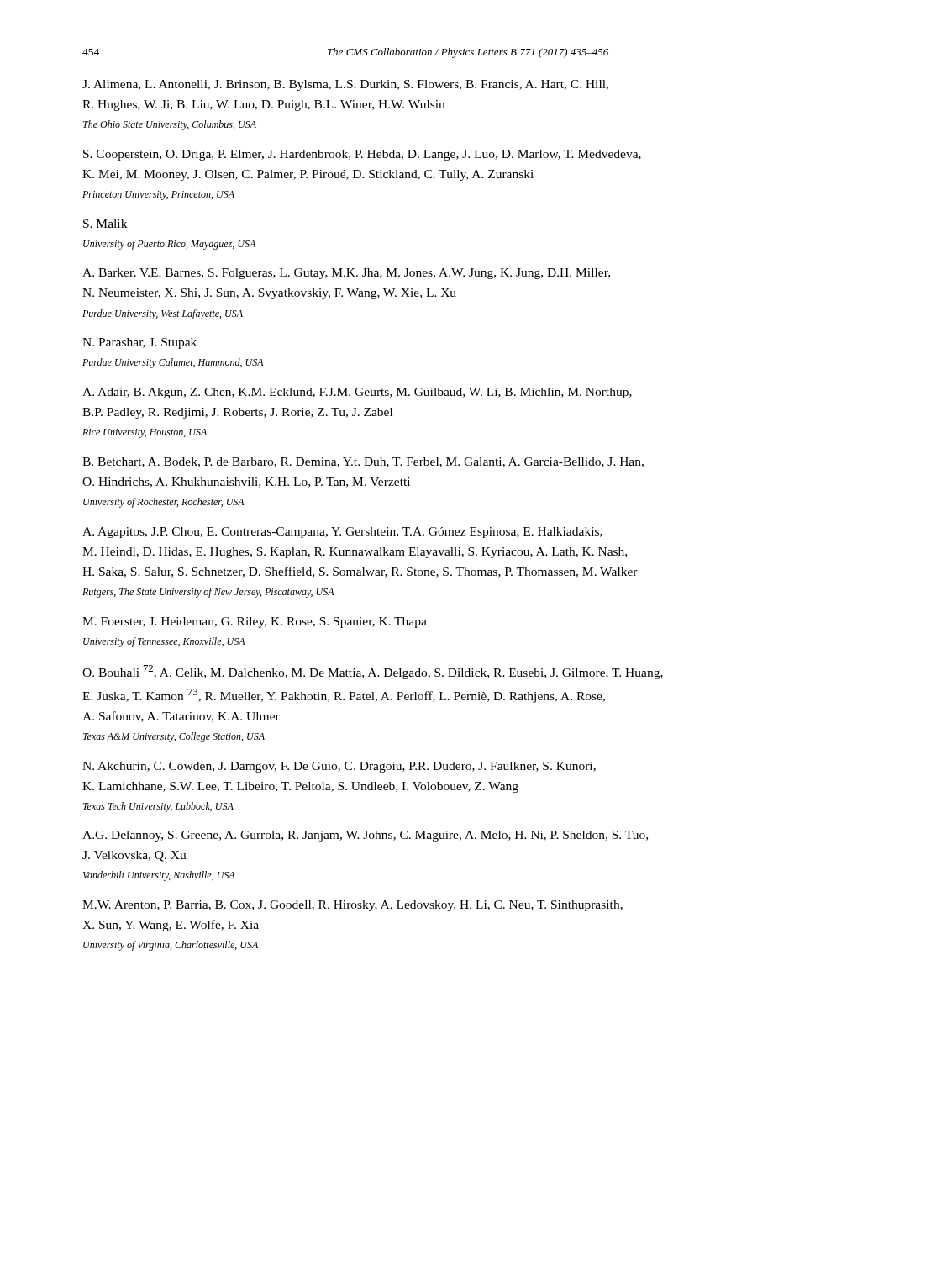Click on the element starting "S. Malik"
This screenshot has width=952, height=1261.
click(105, 224)
